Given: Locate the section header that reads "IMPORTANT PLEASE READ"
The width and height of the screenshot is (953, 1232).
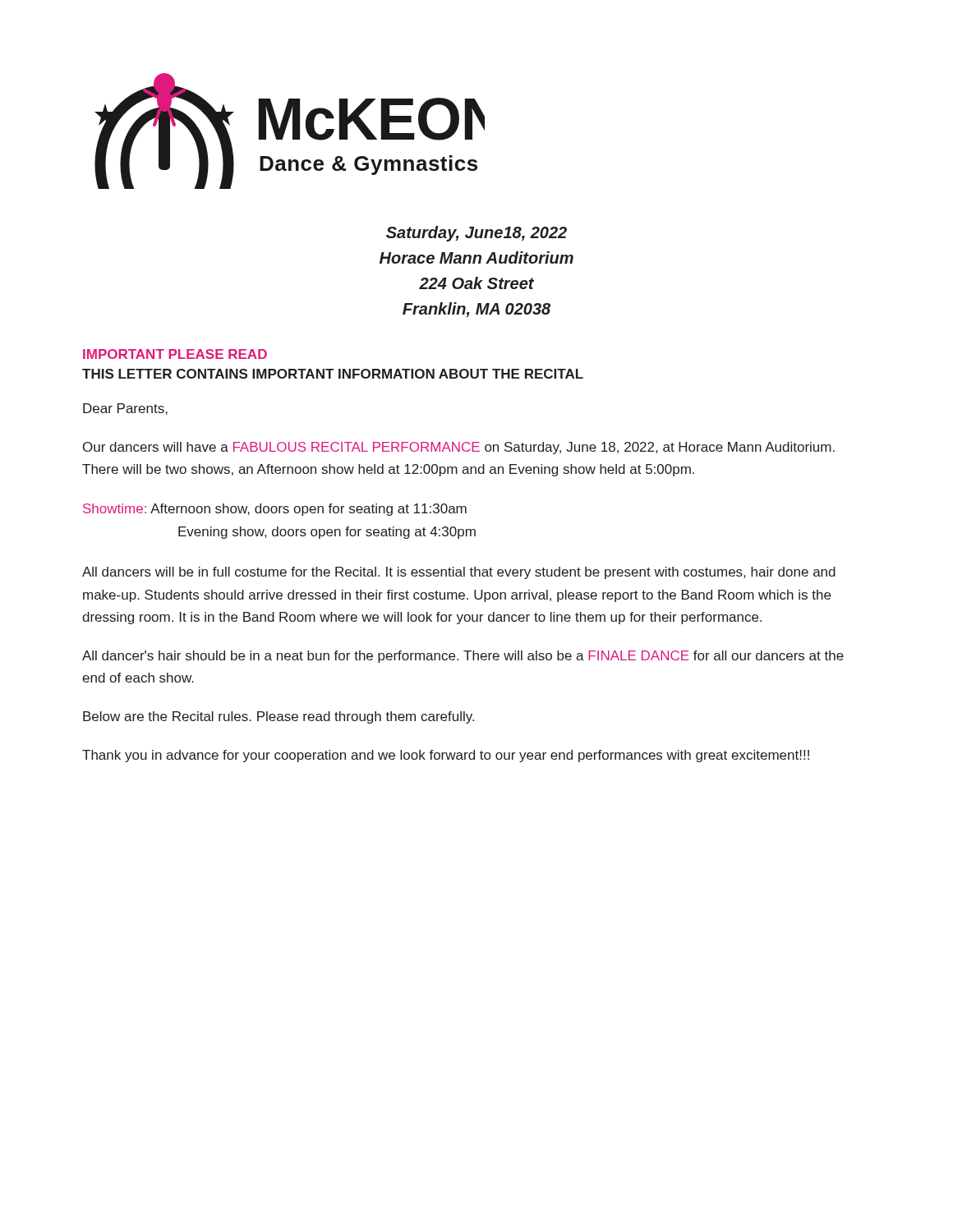Looking at the screenshot, I should [175, 354].
